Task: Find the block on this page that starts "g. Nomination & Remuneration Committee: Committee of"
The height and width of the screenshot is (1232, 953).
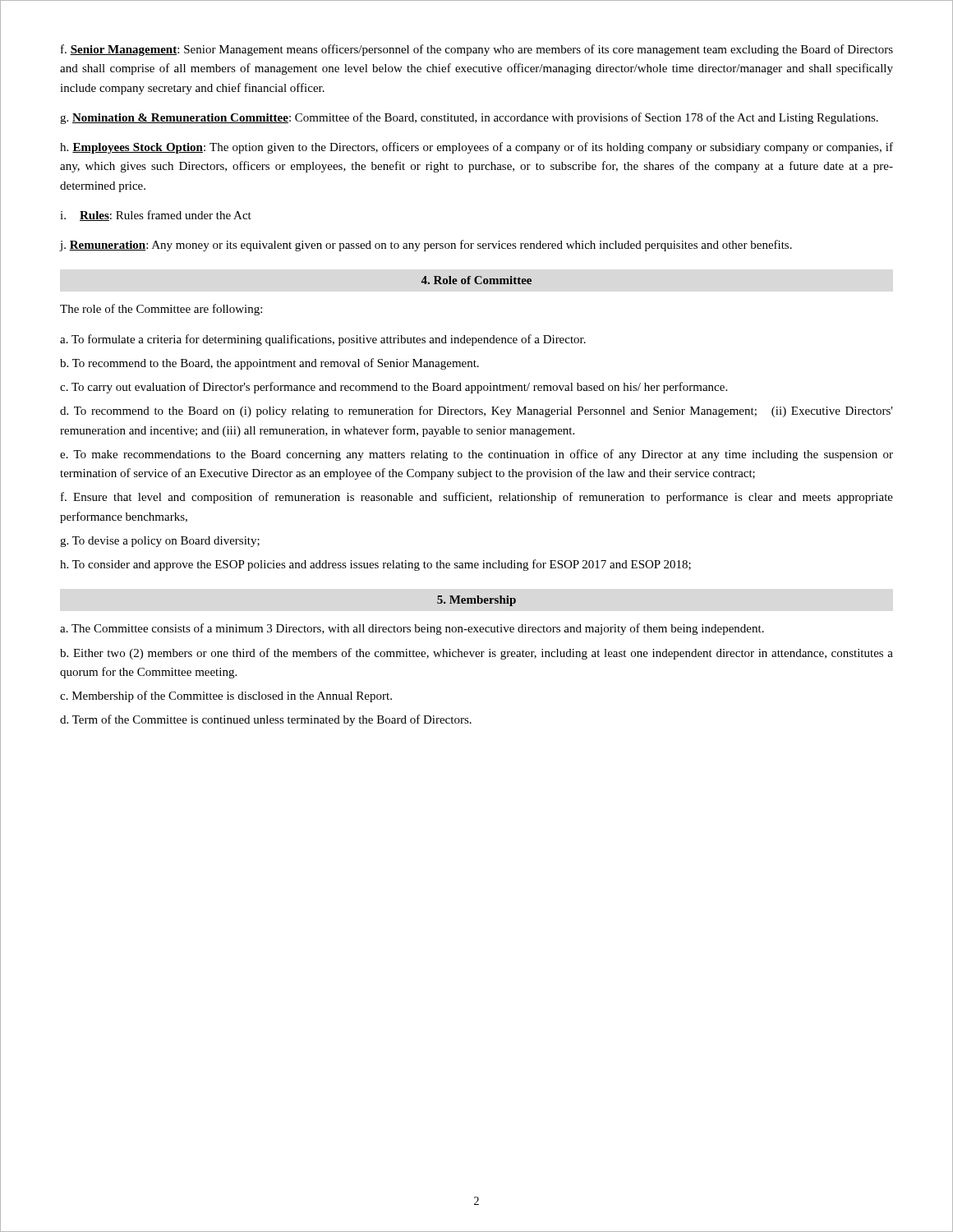Action: [x=469, y=117]
